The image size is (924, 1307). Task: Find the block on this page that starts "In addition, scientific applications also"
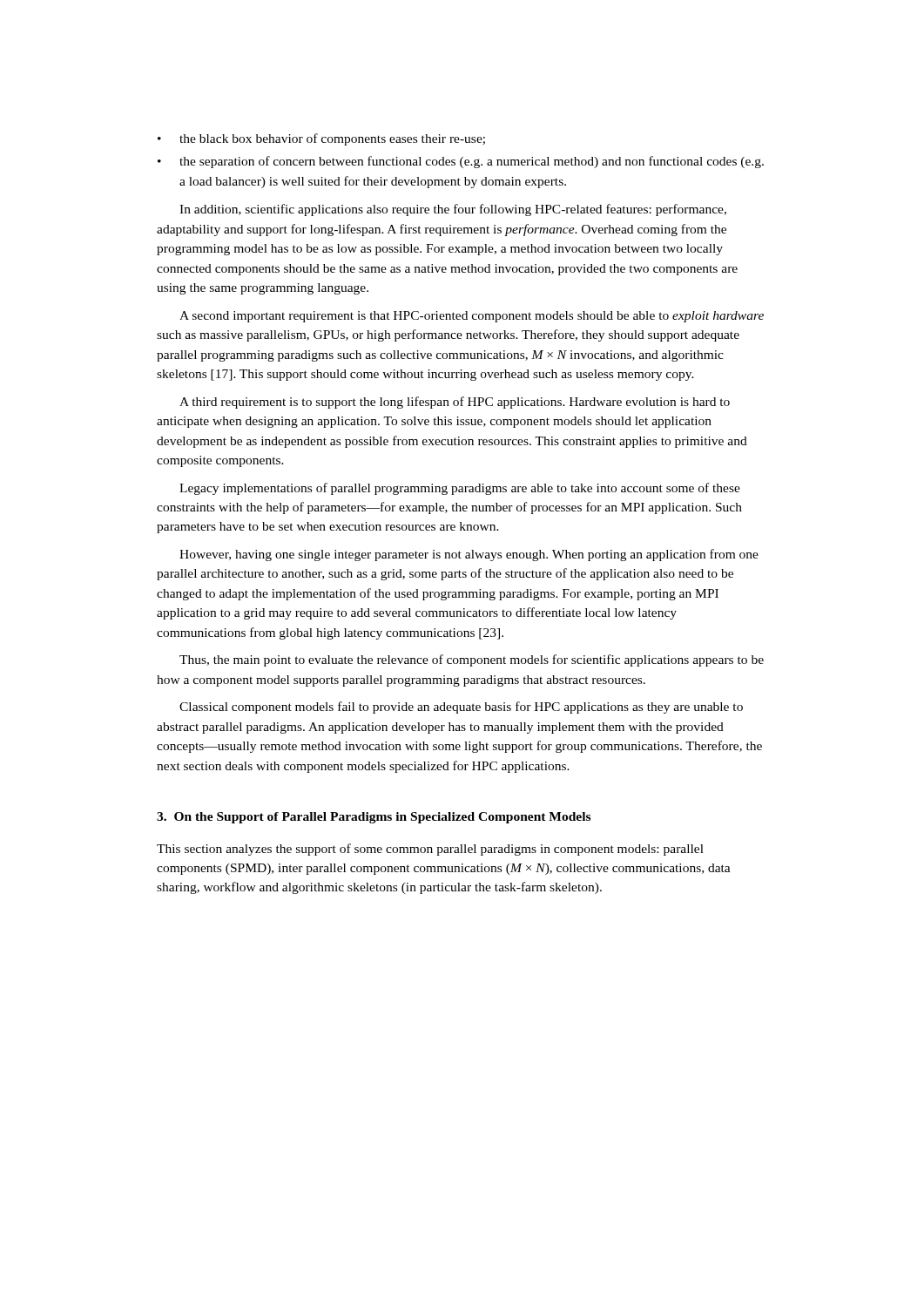[447, 248]
